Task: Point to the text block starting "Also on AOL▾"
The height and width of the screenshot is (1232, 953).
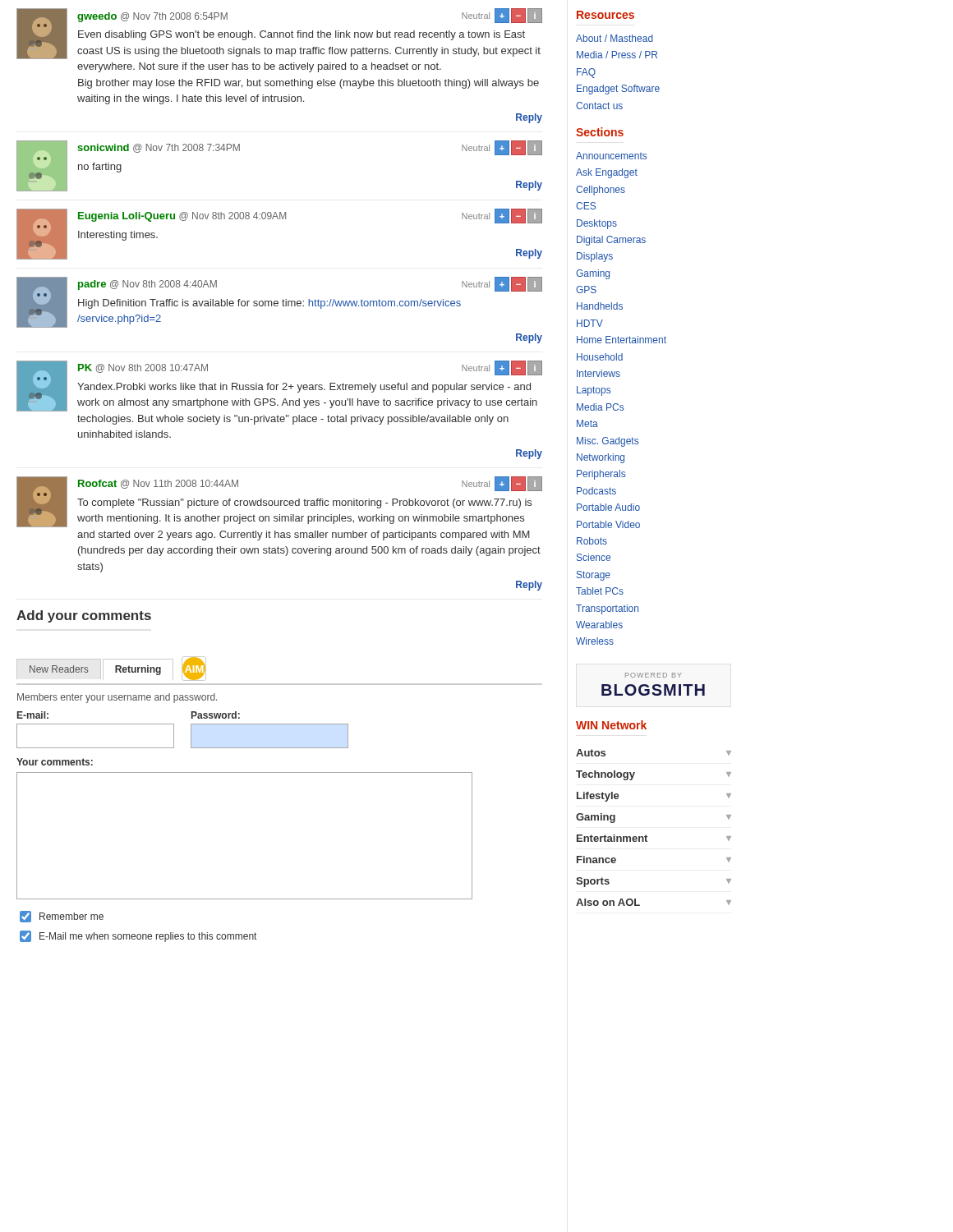Action: tap(605, 901)
